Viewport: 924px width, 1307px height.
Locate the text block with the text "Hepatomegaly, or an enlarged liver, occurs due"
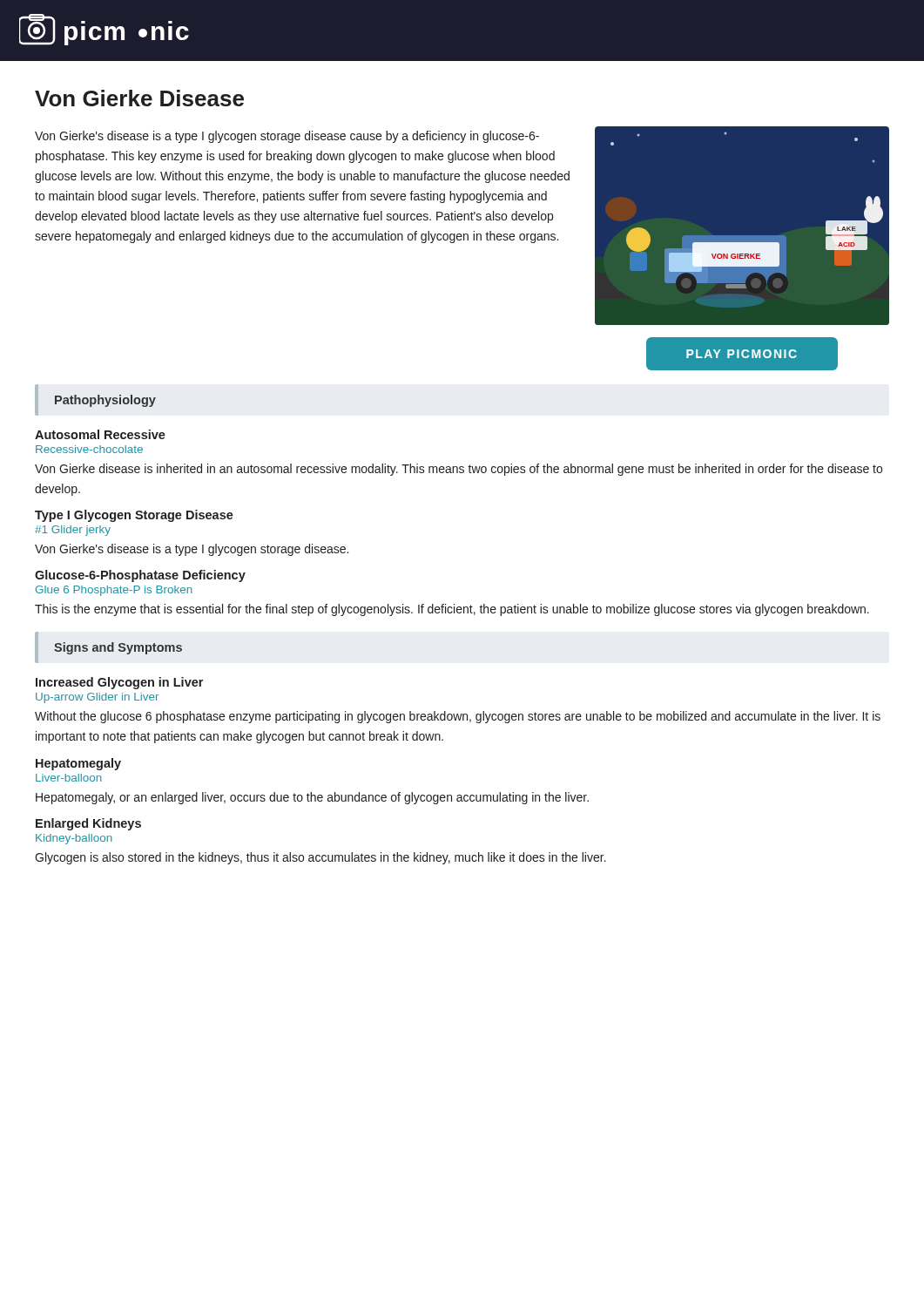click(x=312, y=797)
